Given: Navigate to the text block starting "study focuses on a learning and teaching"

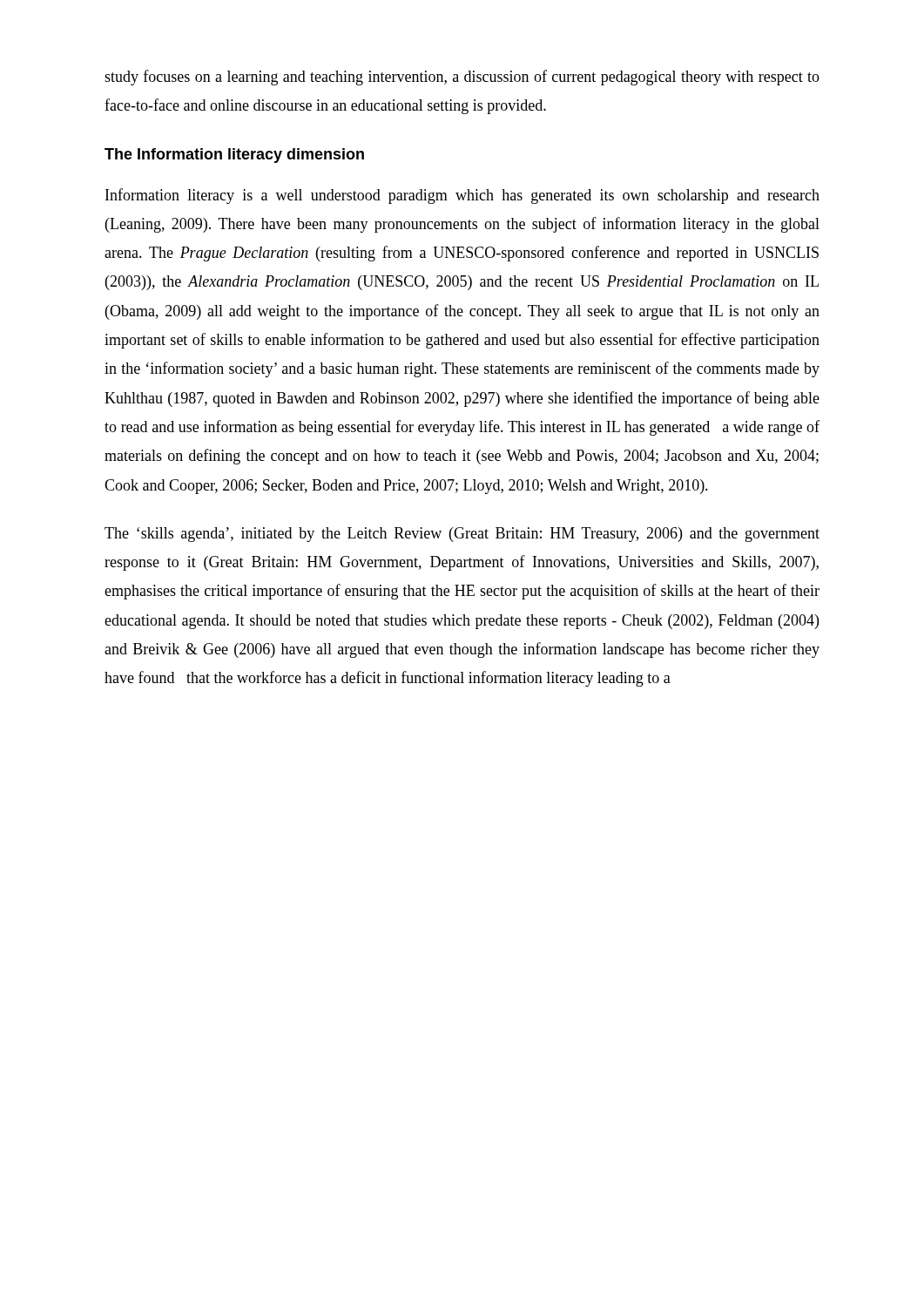Looking at the screenshot, I should click(462, 92).
